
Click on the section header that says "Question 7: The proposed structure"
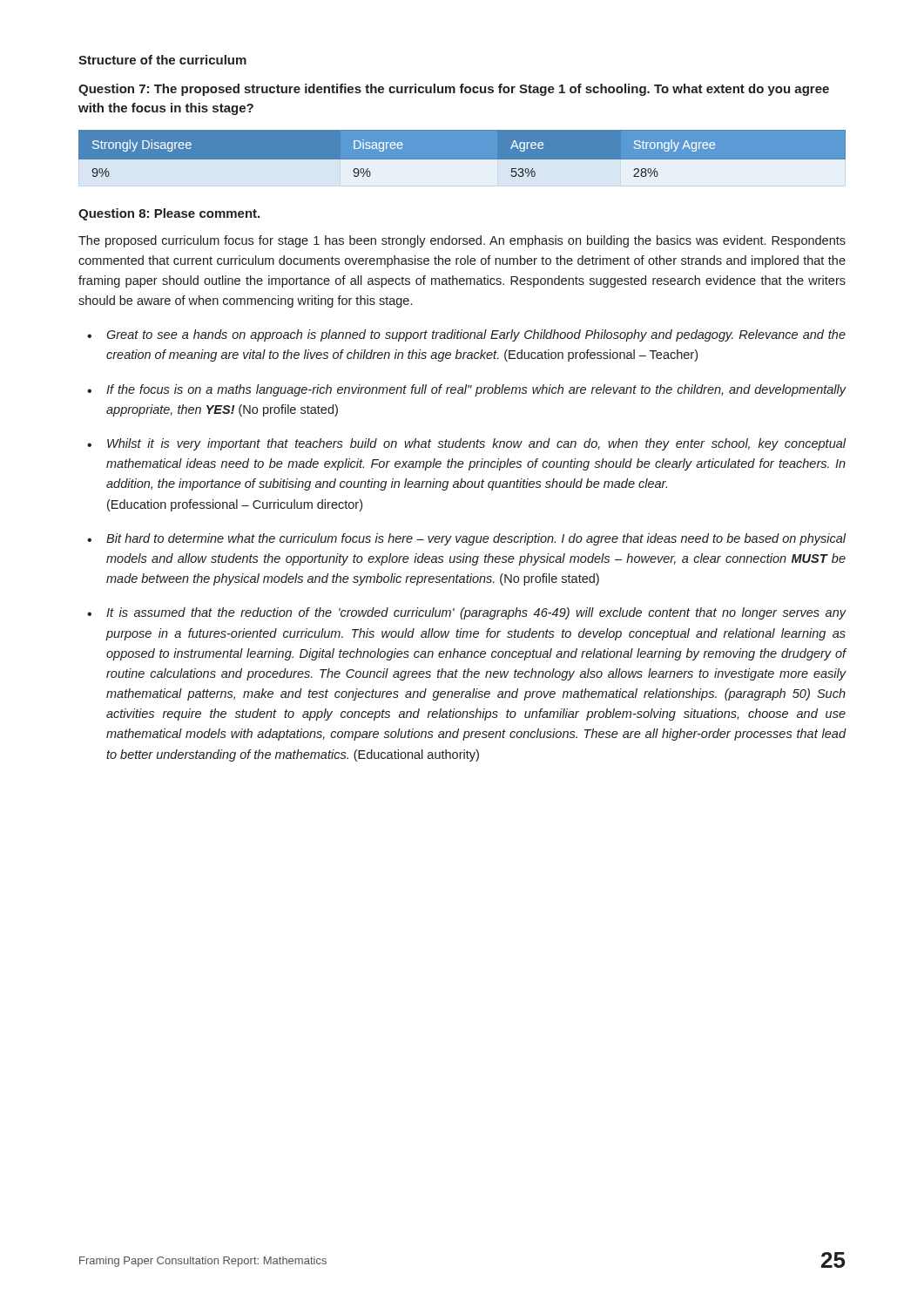454,98
